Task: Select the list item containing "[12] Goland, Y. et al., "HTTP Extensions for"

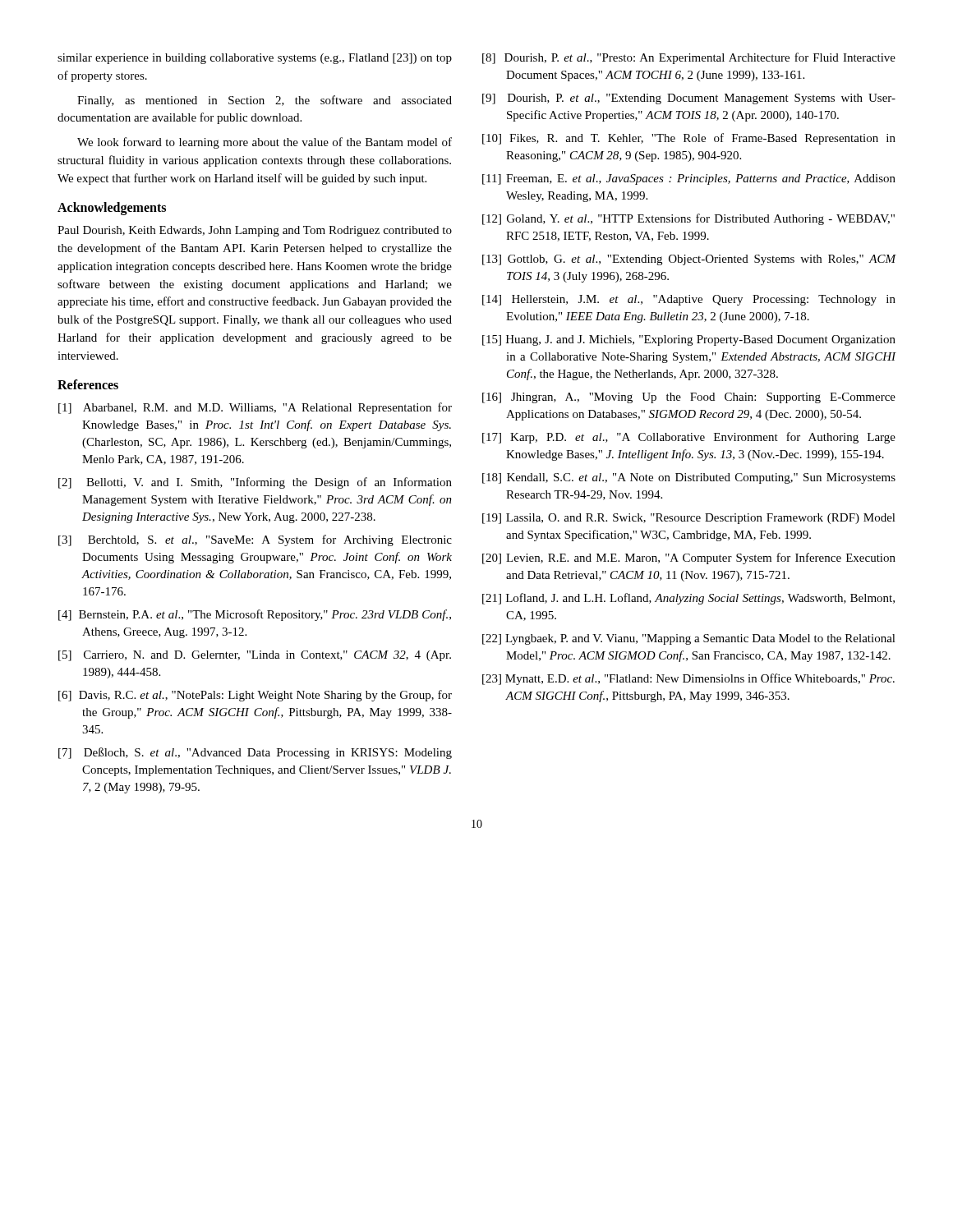Action: click(688, 228)
